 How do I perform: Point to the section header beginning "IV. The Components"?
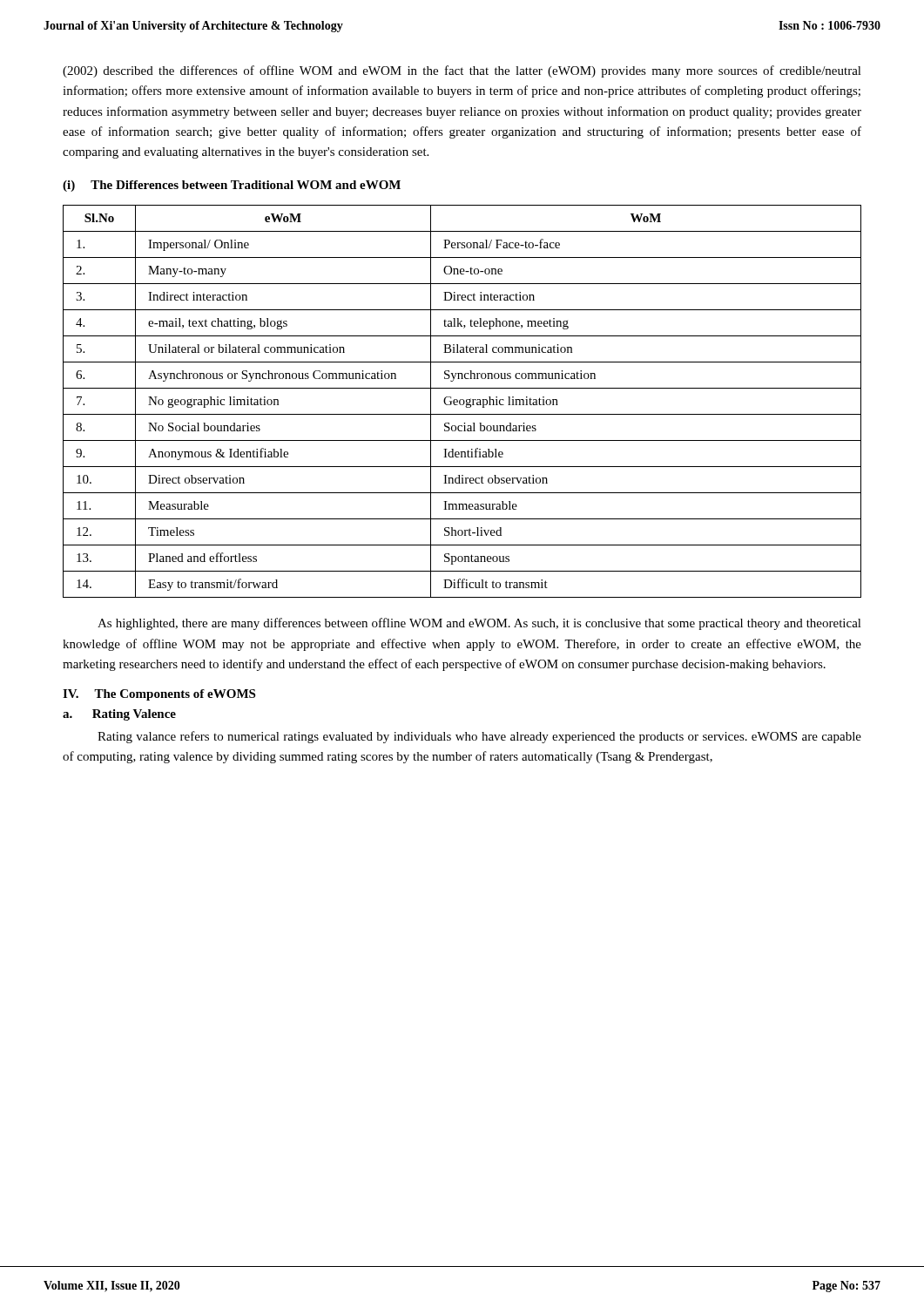tap(159, 694)
